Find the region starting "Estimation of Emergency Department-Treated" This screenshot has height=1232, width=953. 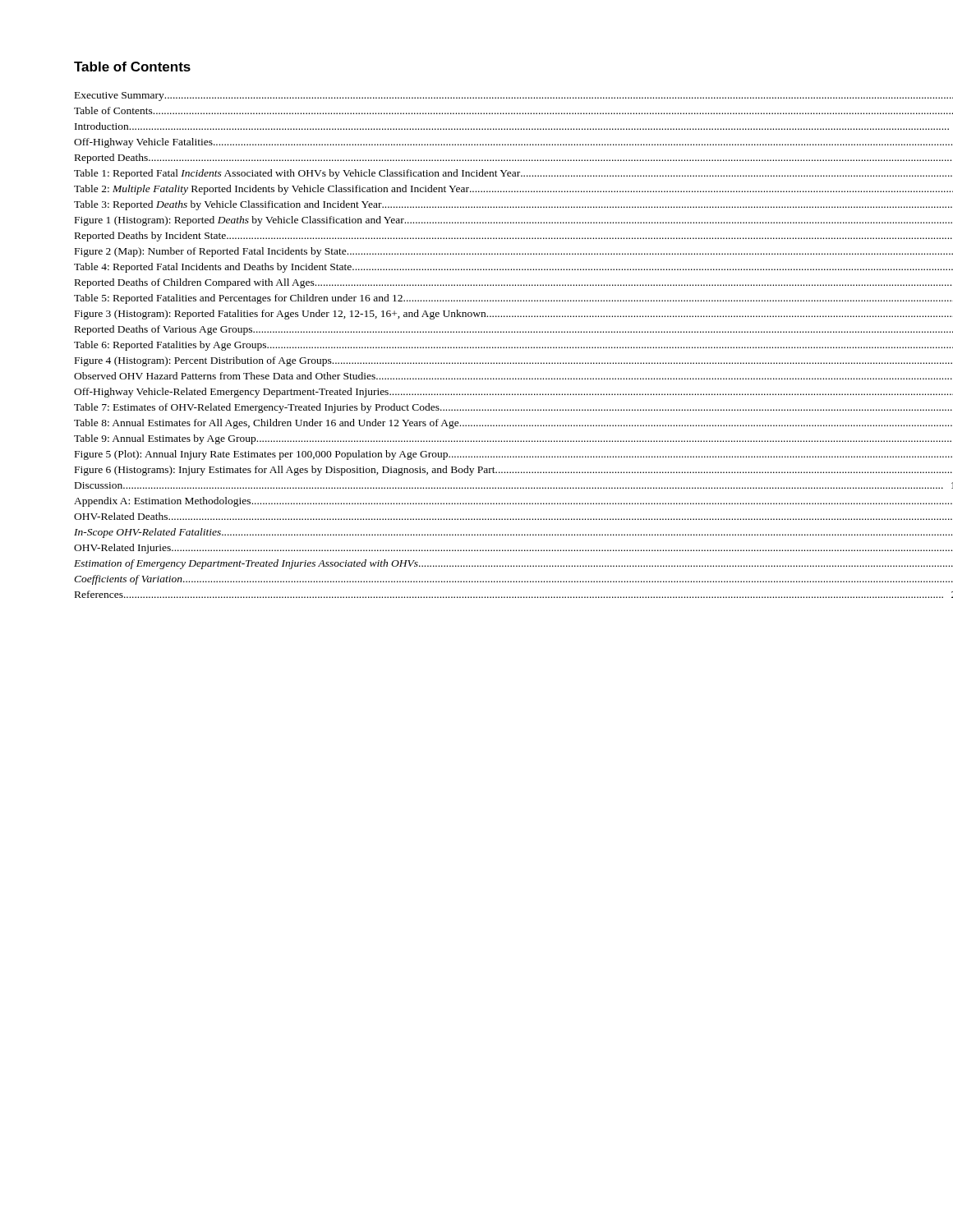coord(476,563)
